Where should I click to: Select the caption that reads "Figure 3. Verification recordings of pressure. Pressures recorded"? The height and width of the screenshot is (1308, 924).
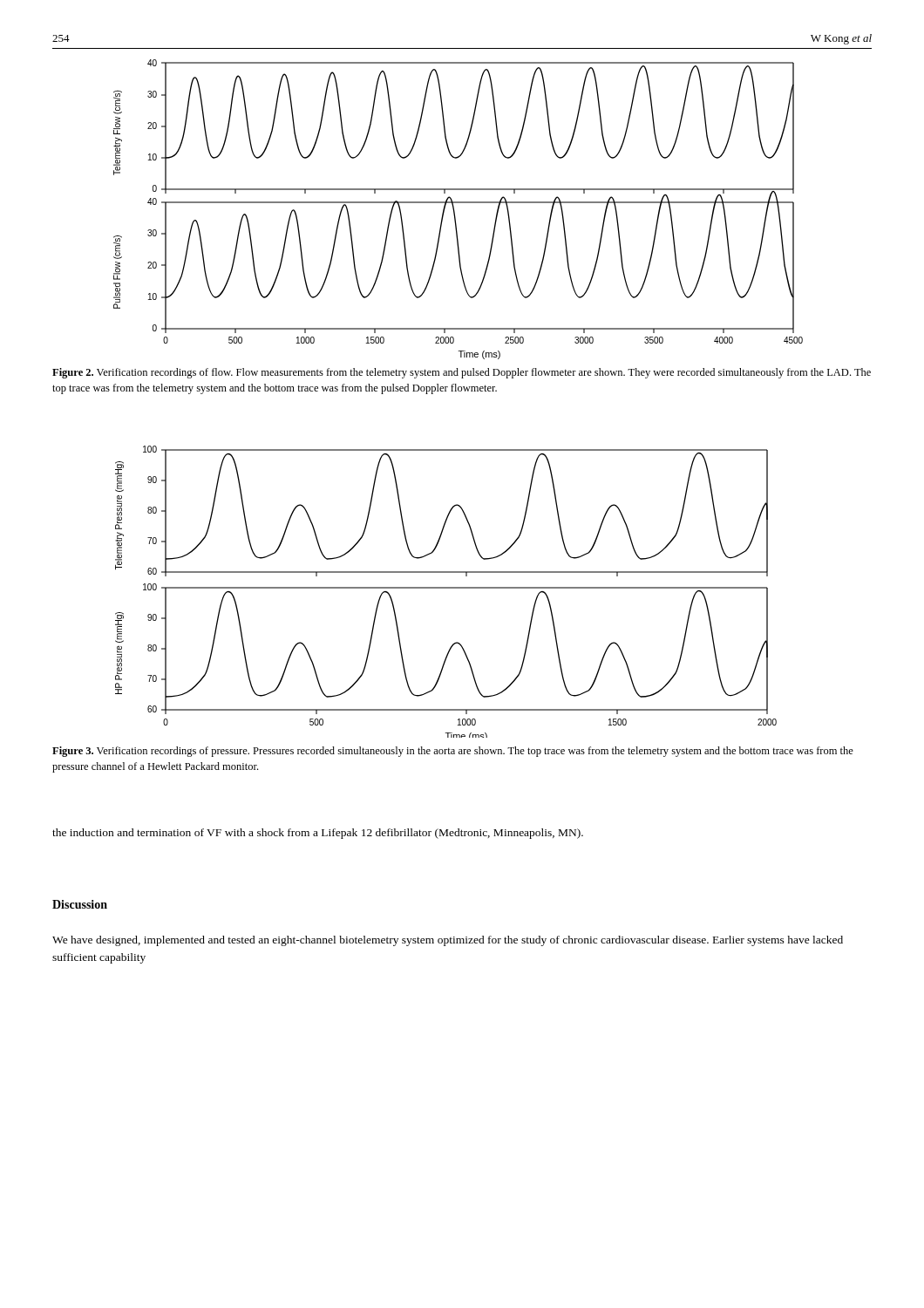453,759
